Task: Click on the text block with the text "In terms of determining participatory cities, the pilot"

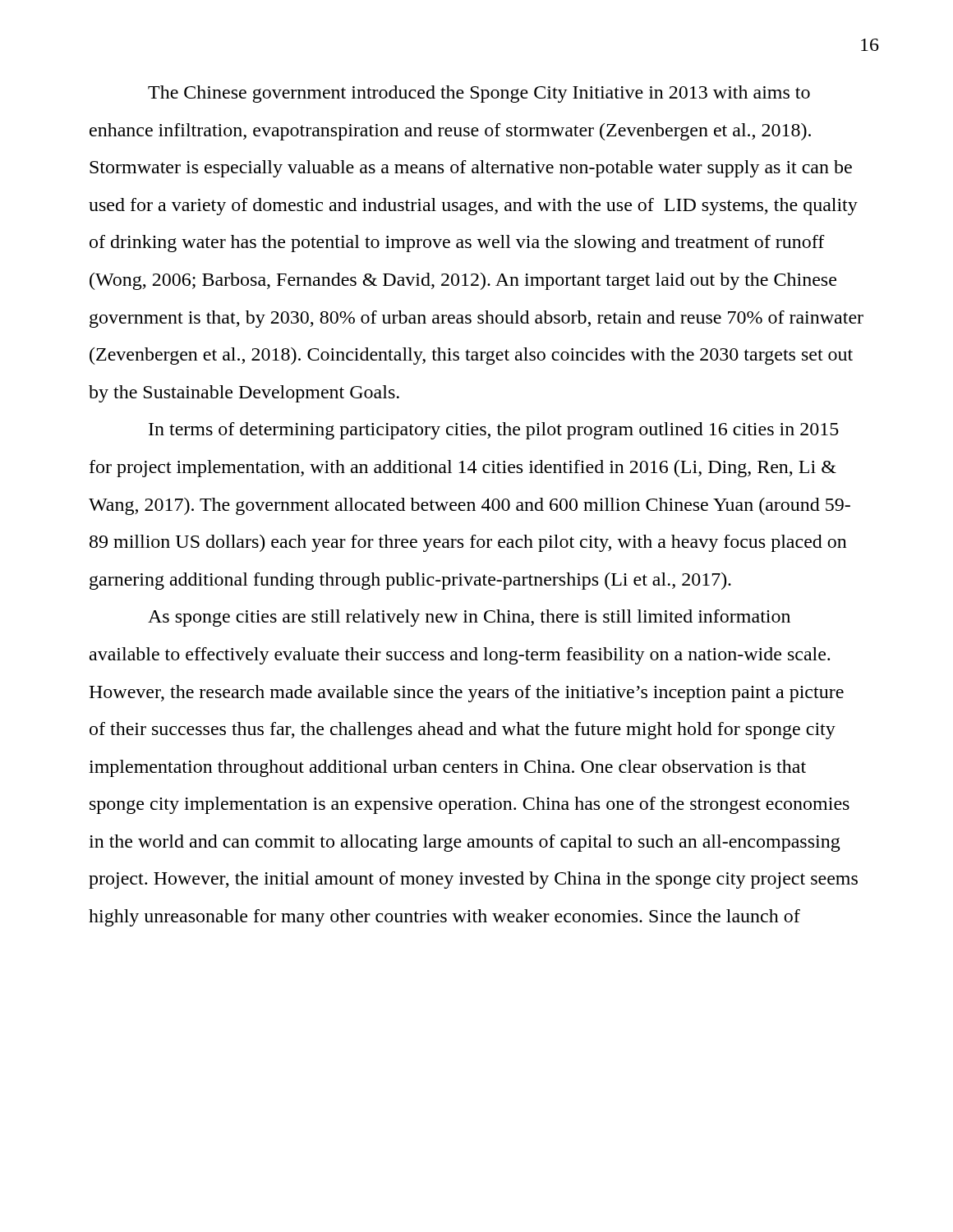Action: 470,504
